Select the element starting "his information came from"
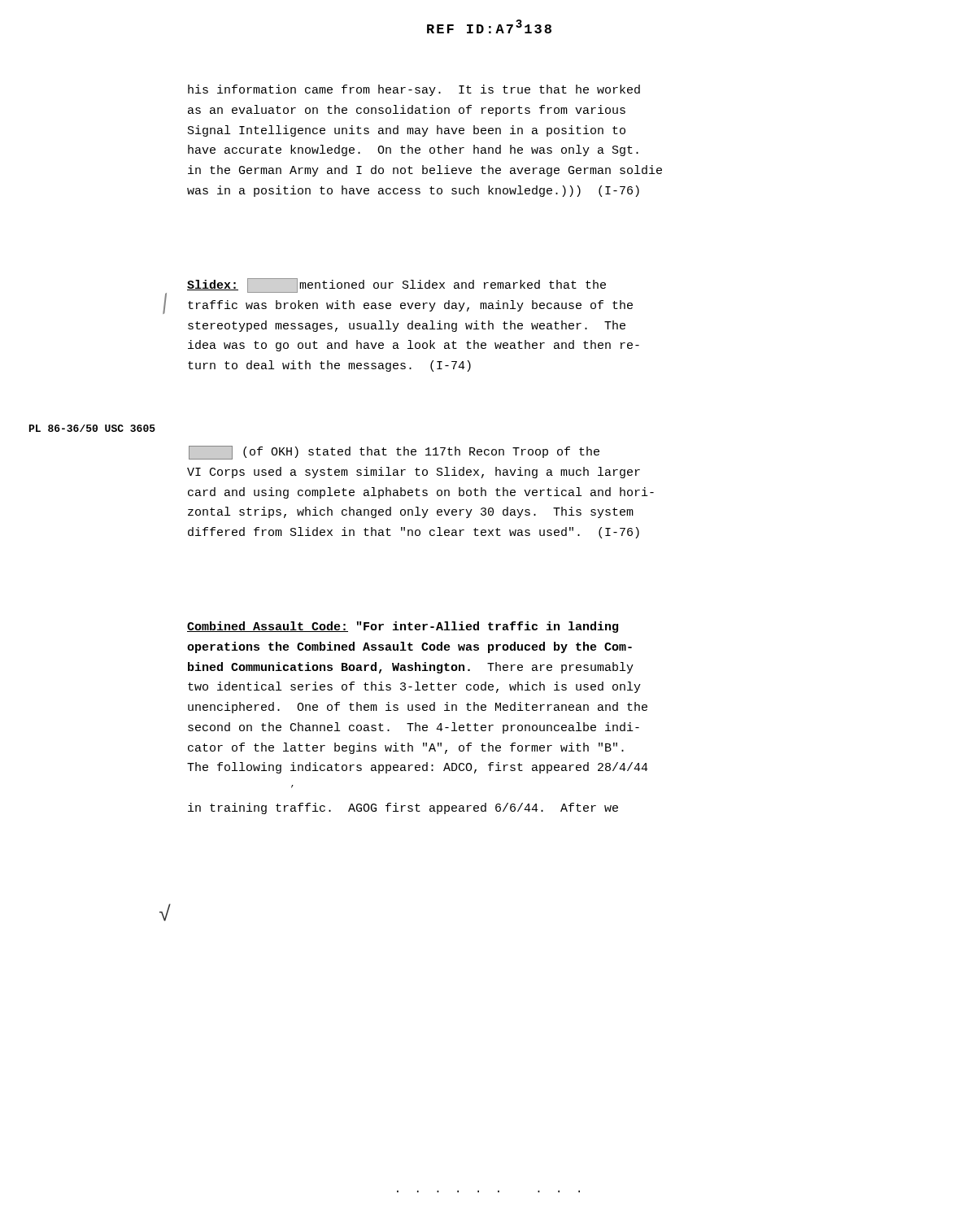980x1220 pixels. pos(425,141)
